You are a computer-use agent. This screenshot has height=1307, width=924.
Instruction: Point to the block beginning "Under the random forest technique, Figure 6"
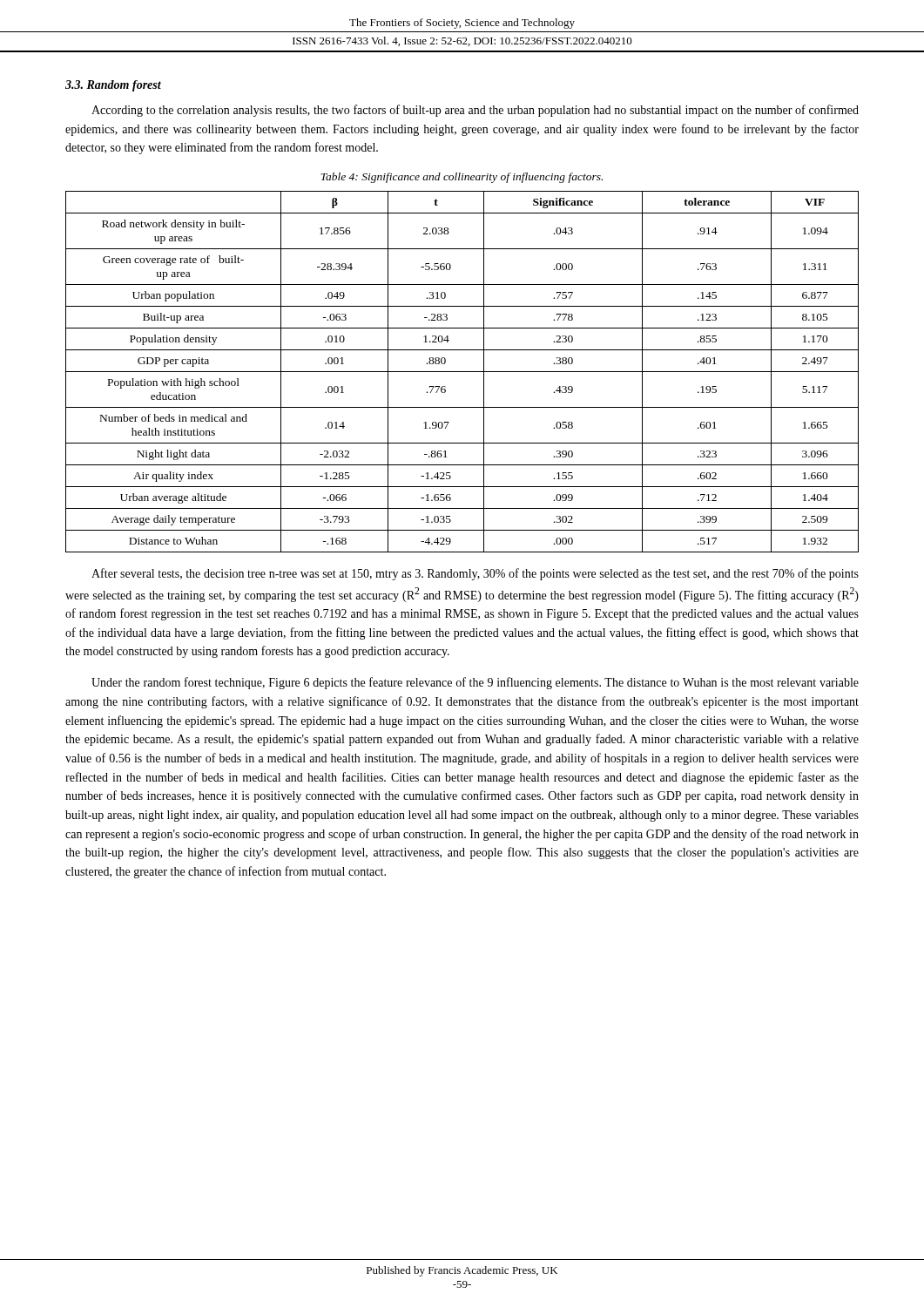tap(462, 777)
